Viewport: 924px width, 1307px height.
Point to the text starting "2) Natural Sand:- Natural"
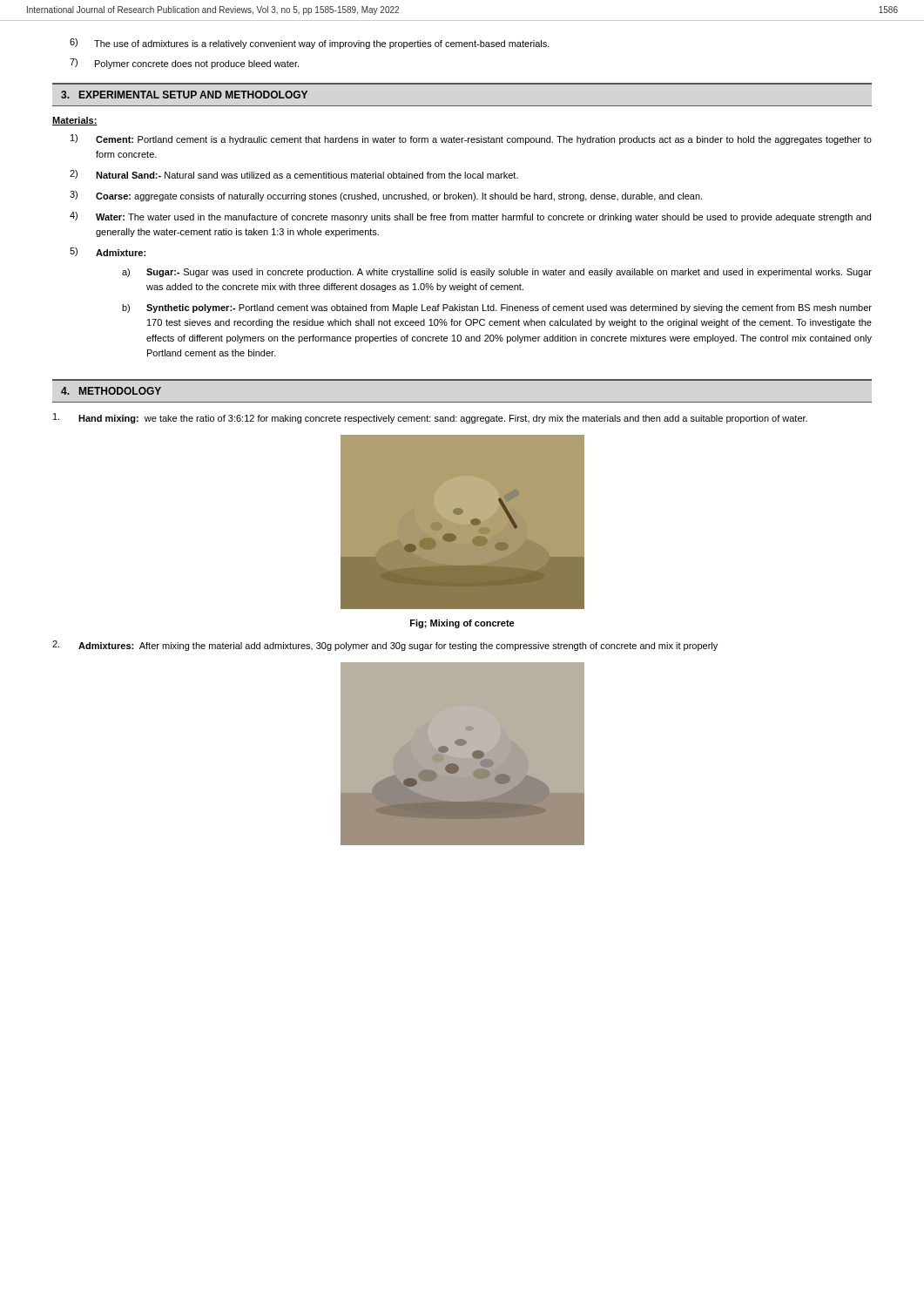pyautogui.click(x=471, y=176)
